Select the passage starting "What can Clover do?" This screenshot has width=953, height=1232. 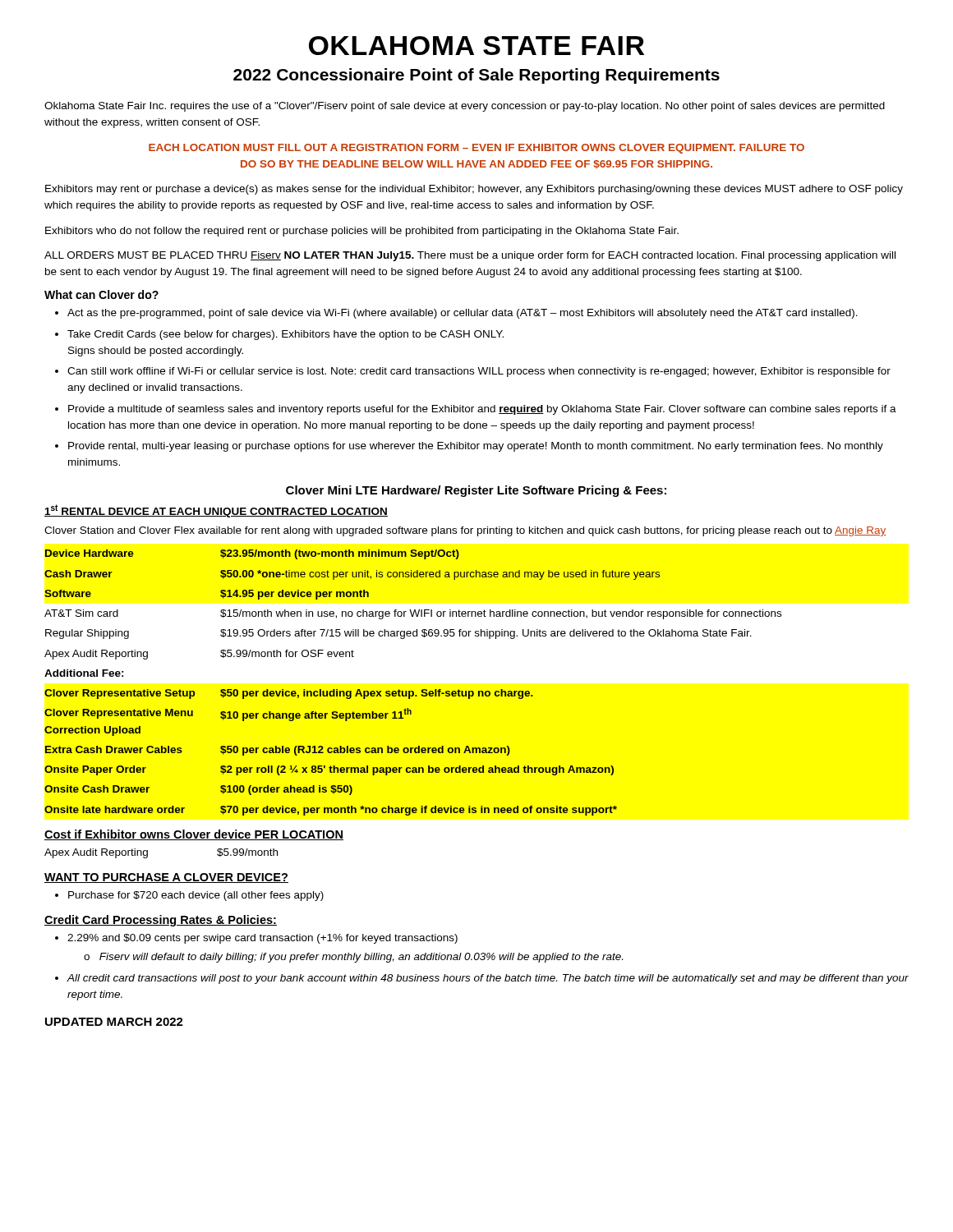102,295
